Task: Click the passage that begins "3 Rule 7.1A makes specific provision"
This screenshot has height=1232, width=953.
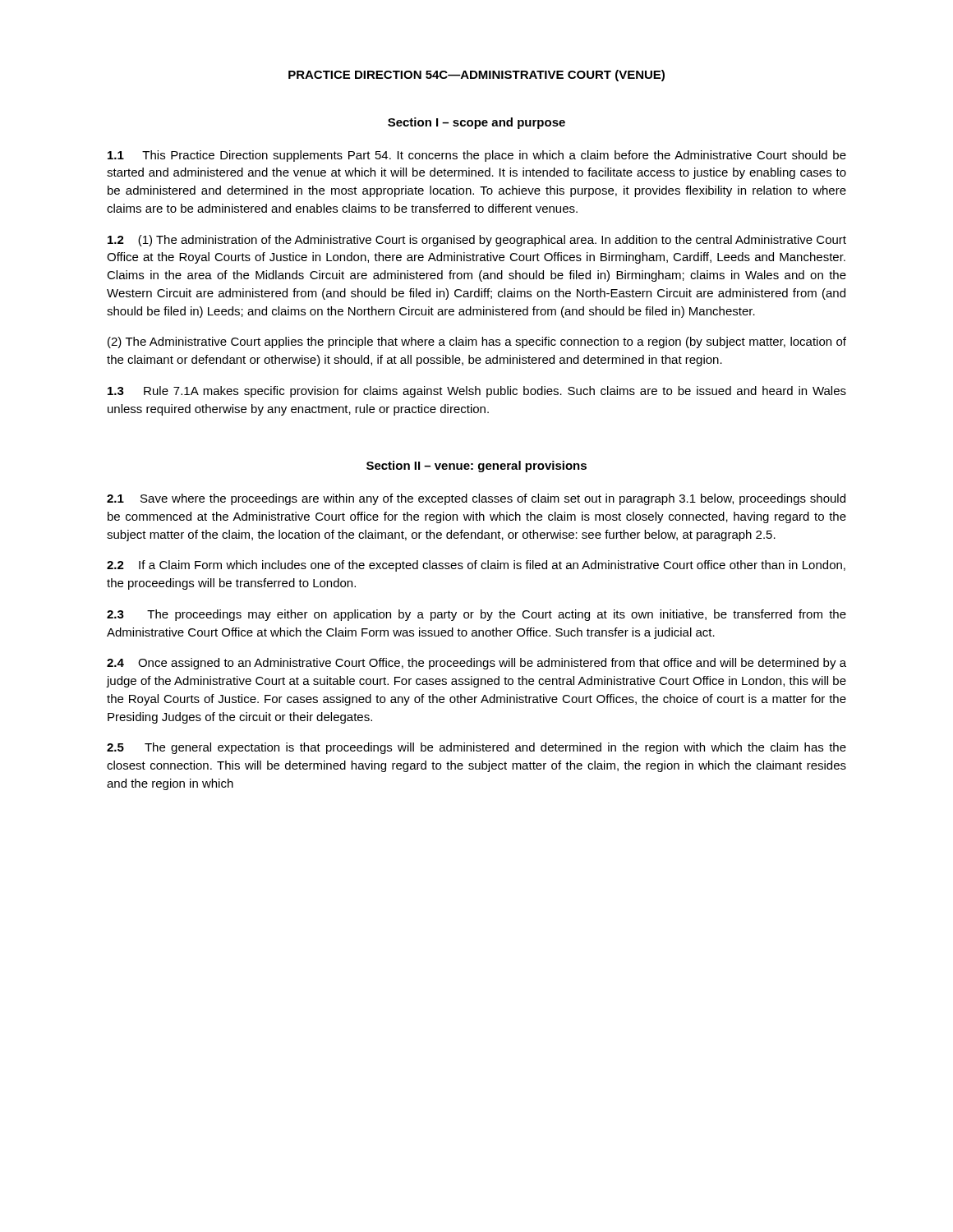Action: [x=476, y=399]
